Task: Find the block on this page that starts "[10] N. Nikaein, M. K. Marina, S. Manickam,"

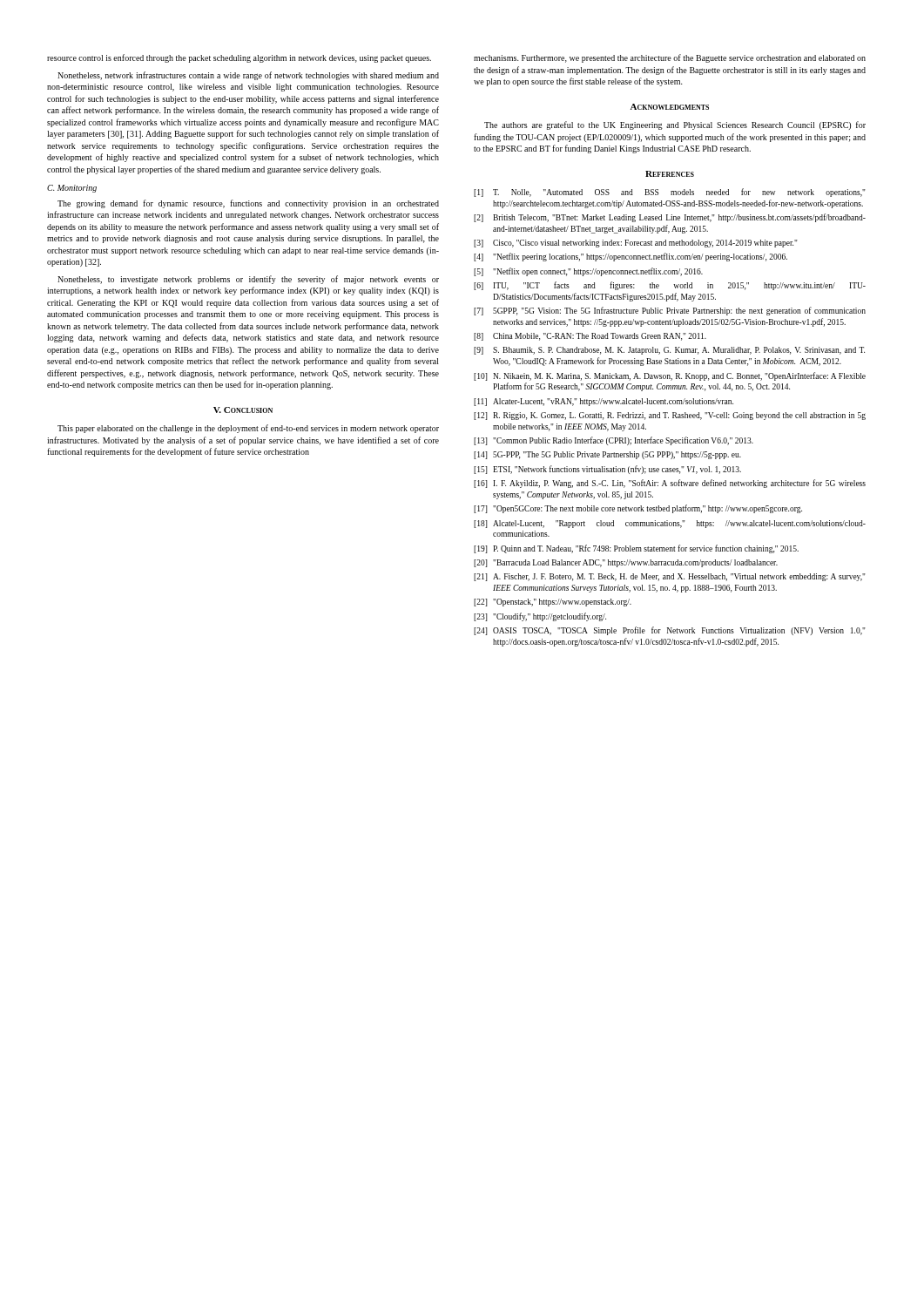Action: [x=670, y=382]
